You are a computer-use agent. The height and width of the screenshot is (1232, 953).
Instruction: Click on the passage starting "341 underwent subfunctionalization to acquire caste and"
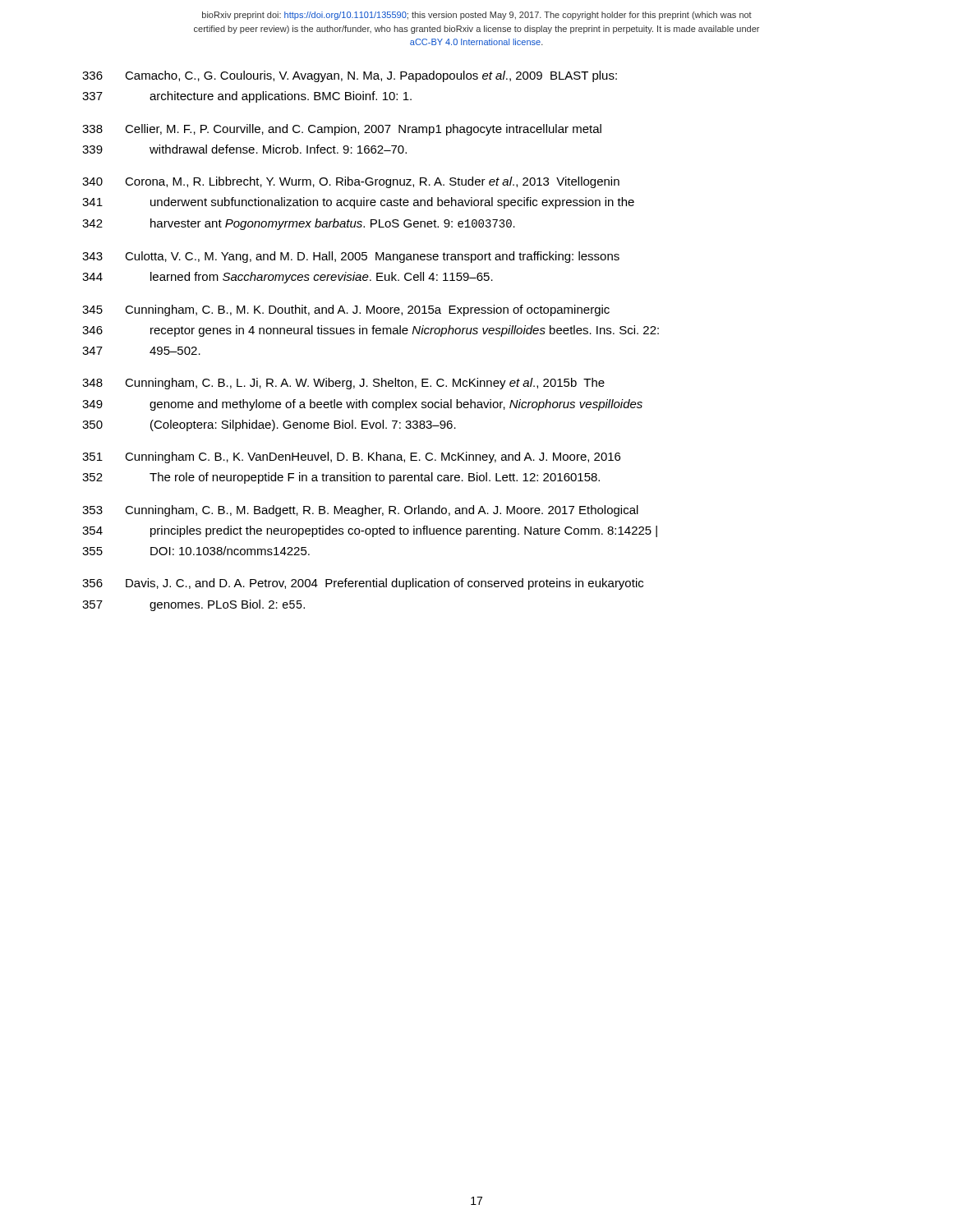click(476, 202)
